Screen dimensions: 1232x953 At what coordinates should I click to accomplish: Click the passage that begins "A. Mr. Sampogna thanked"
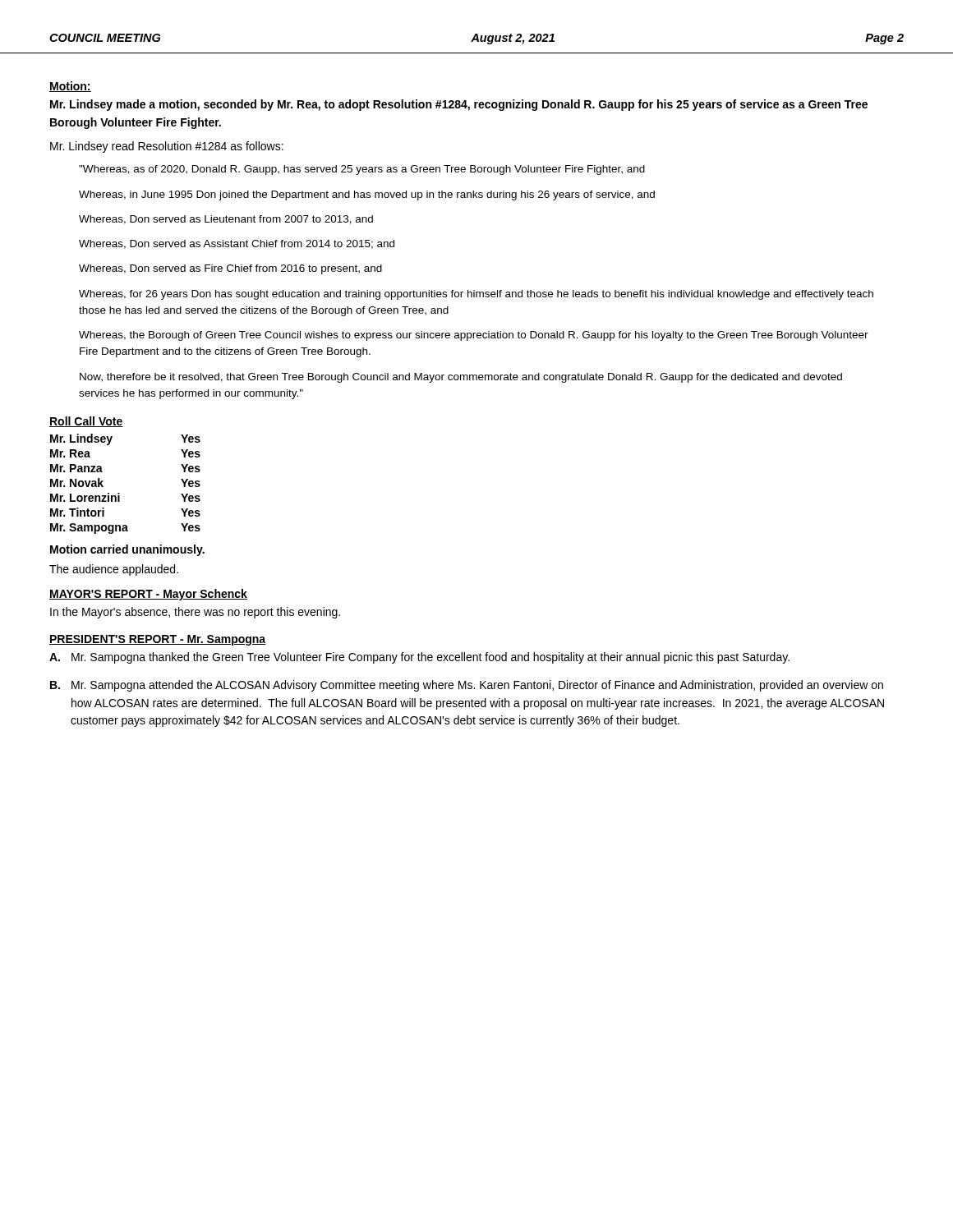pos(476,658)
